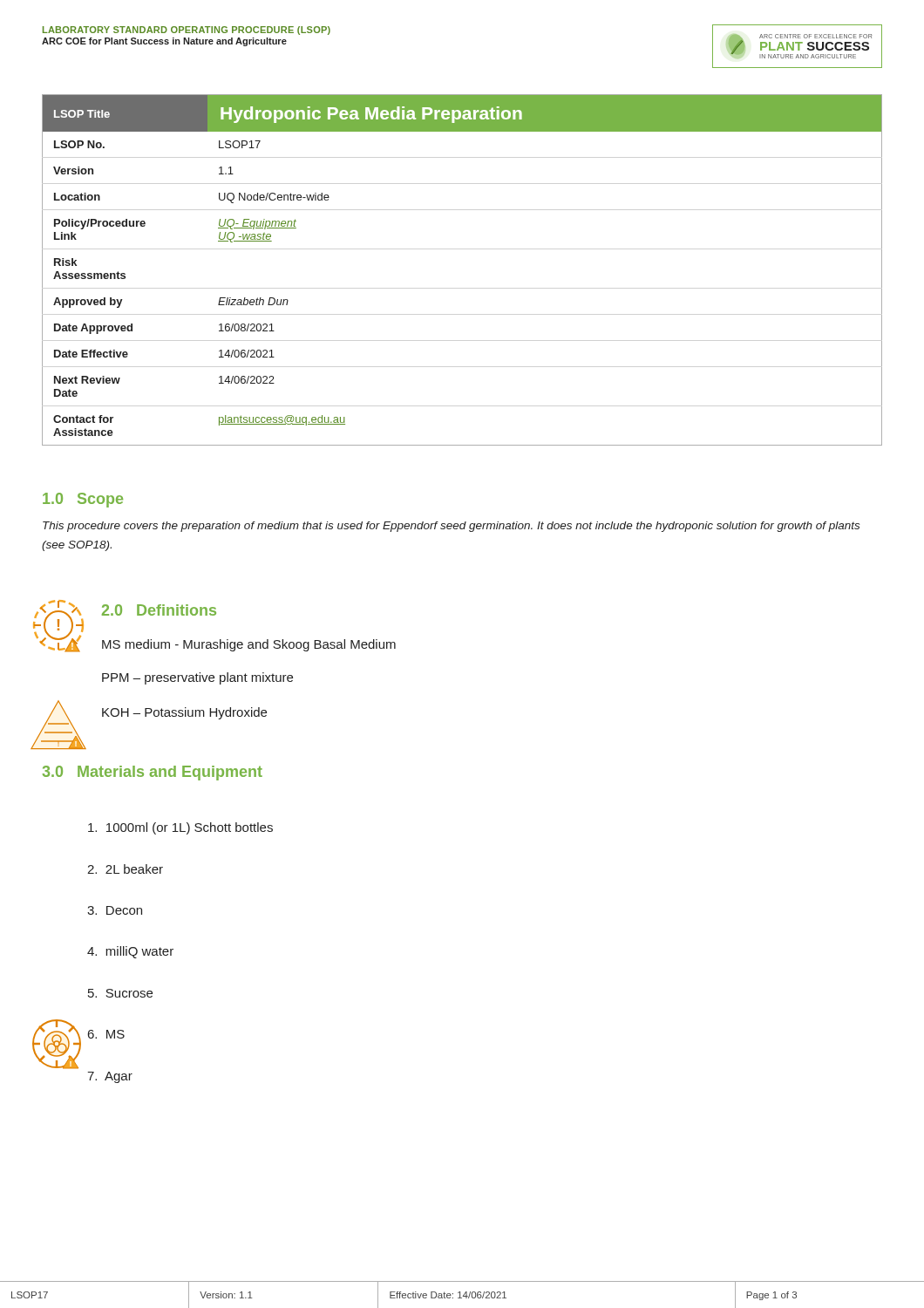Select the list item that says "MS medium - Murashige and"
This screenshot has height=1308, width=924.
249,644
